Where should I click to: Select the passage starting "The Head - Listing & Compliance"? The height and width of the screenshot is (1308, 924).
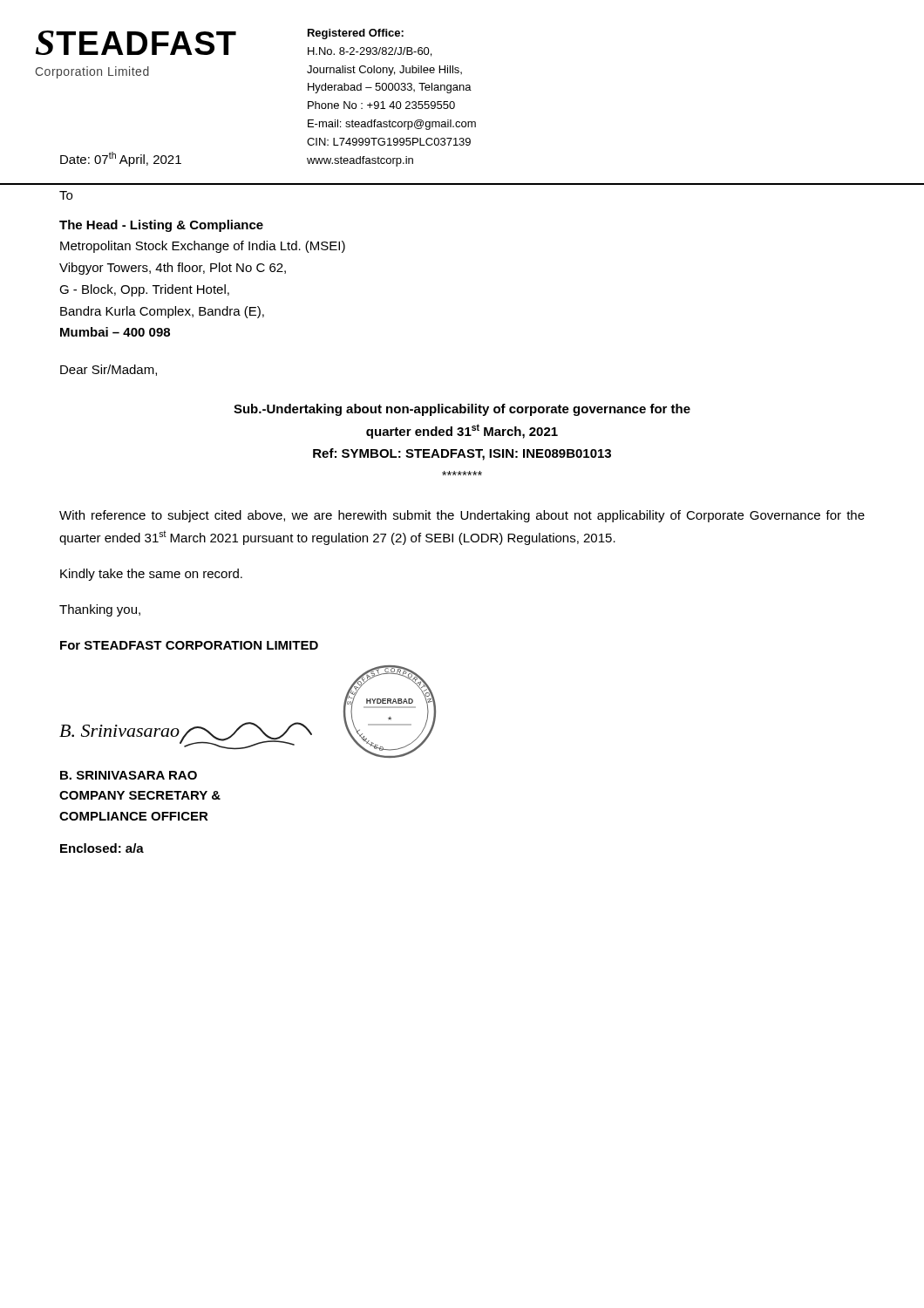coord(202,278)
